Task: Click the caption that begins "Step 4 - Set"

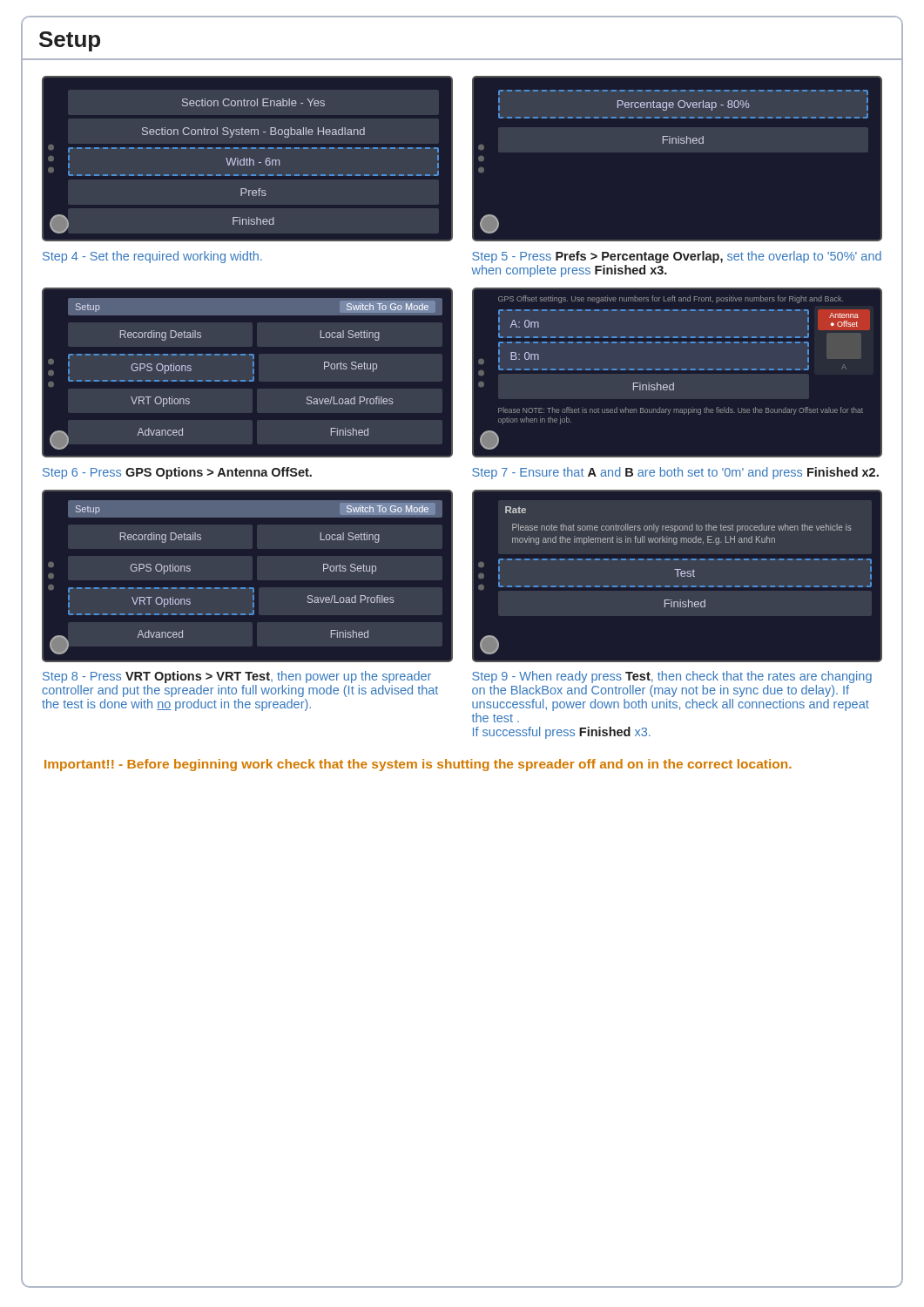Action: [x=152, y=256]
